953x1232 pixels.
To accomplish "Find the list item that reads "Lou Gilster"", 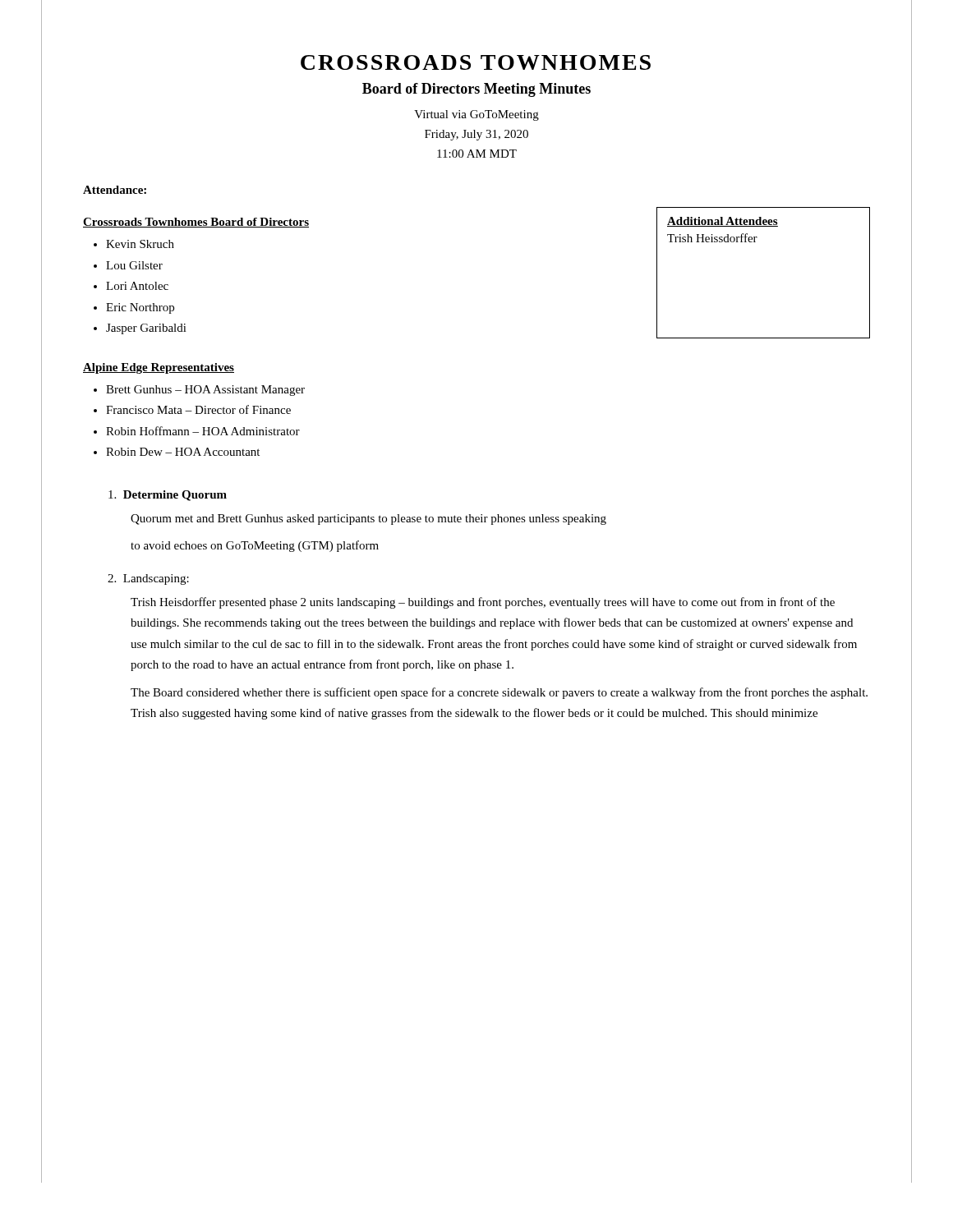I will pyautogui.click(x=134, y=265).
